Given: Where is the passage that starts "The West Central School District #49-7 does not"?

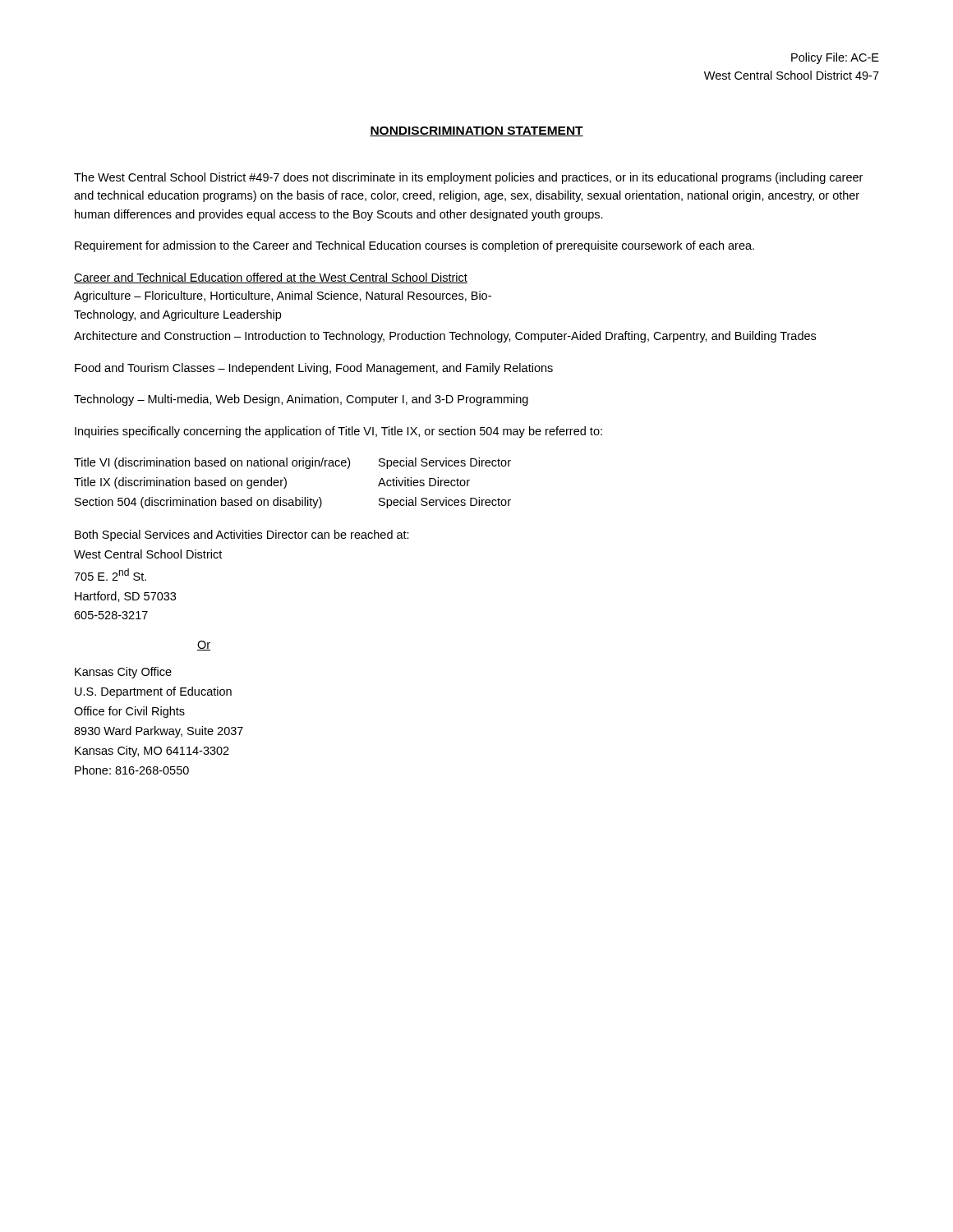Looking at the screenshot, I should point(468,196).
